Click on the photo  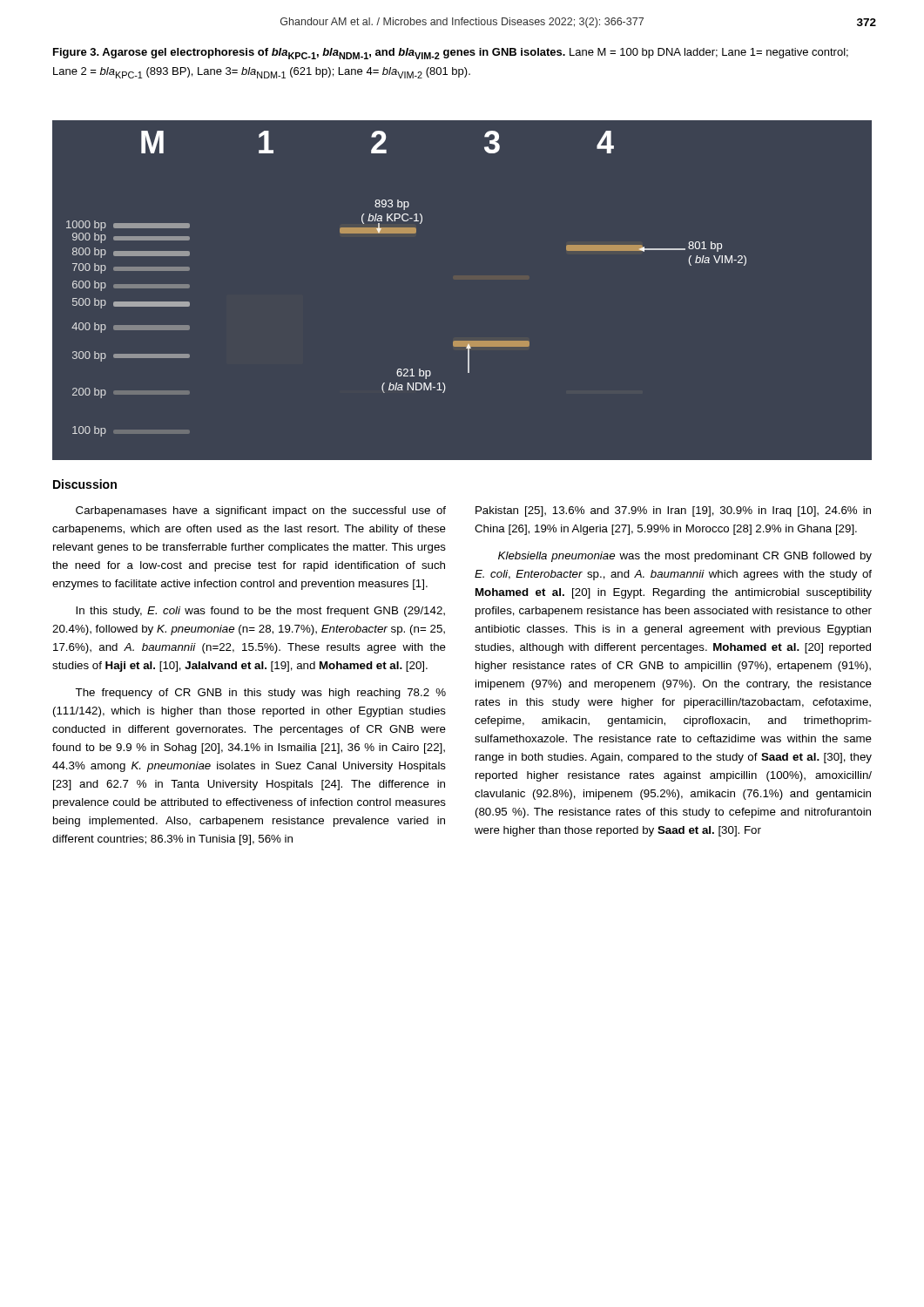[462, 290]
